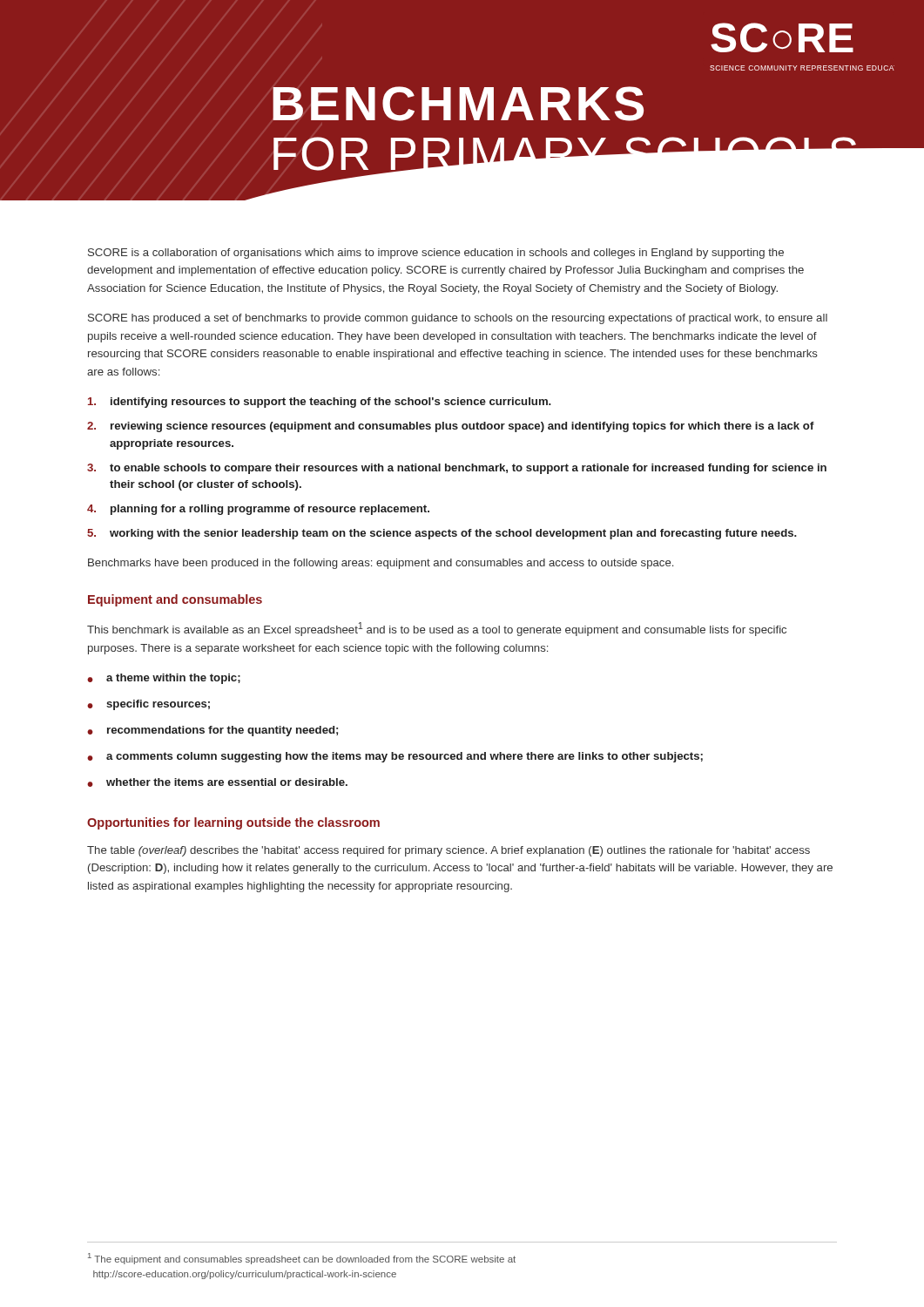
Task: Select the list item containing "• a theme within the topic;"
Action: click(x=164, y=680)
